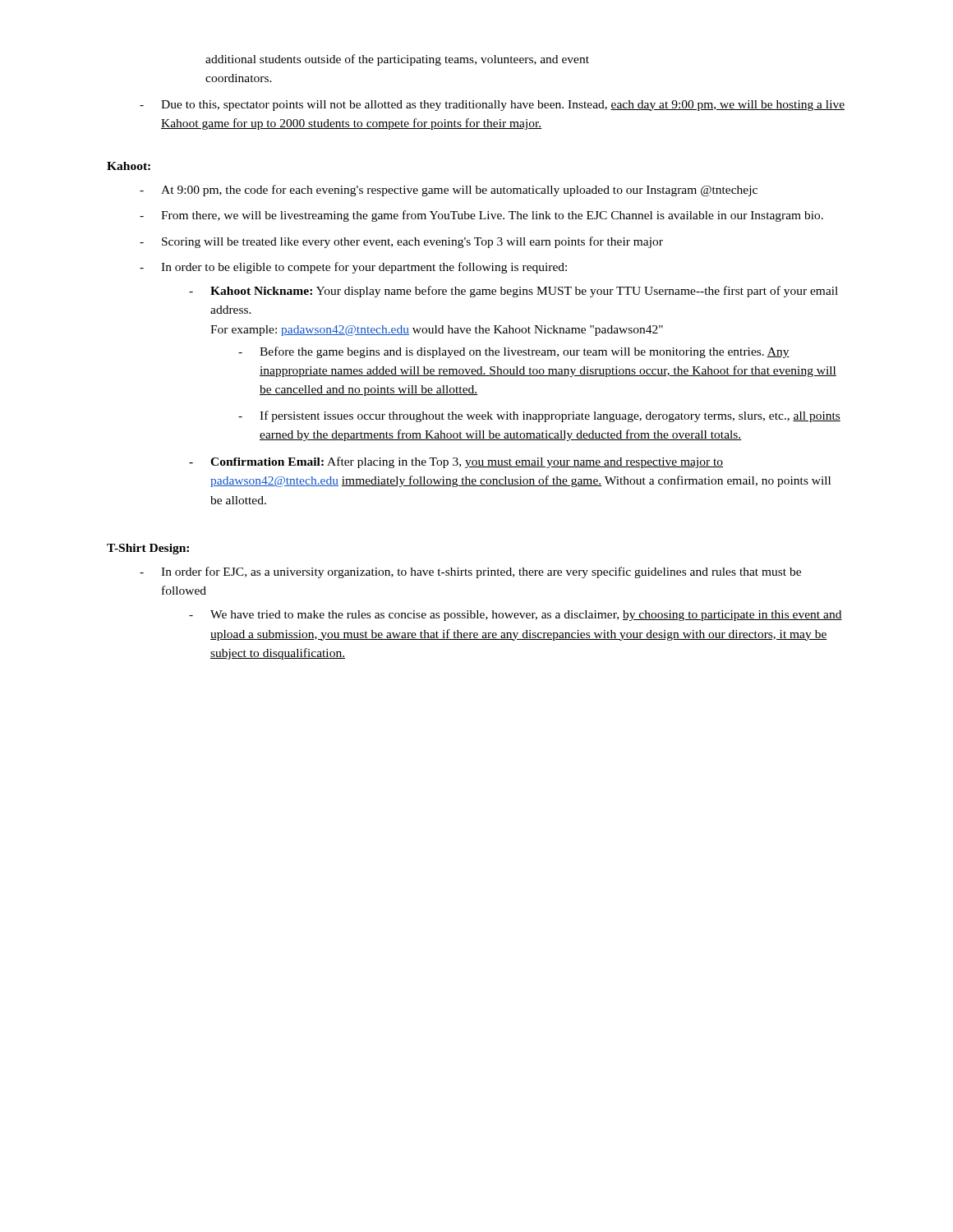The width and height of the screenshot is (953, 1232).
Task: Click on the text block starting "- Confirmation Email:"
Action: click(x=518, y=480)
